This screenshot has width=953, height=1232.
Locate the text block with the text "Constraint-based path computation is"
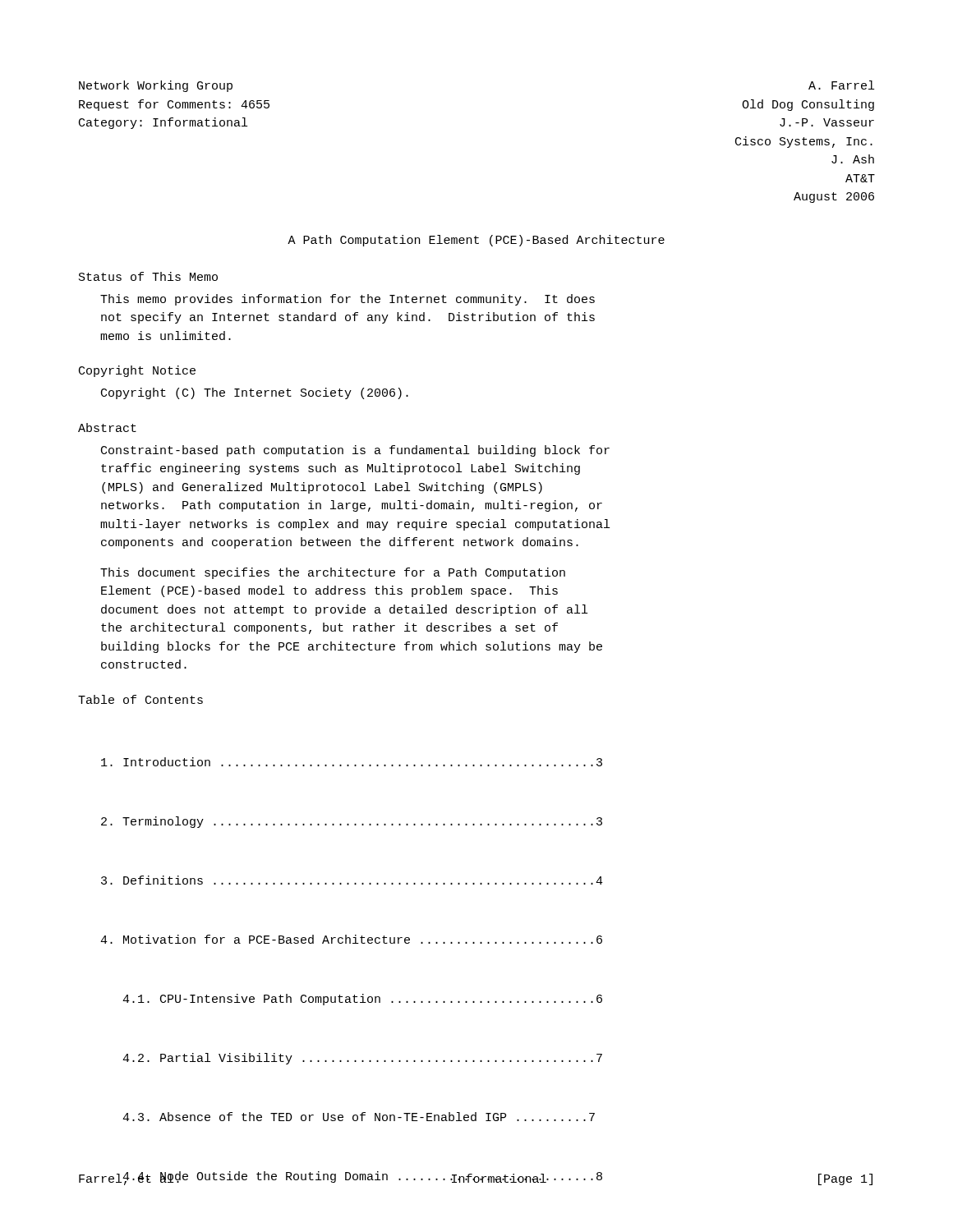(344, 497)
